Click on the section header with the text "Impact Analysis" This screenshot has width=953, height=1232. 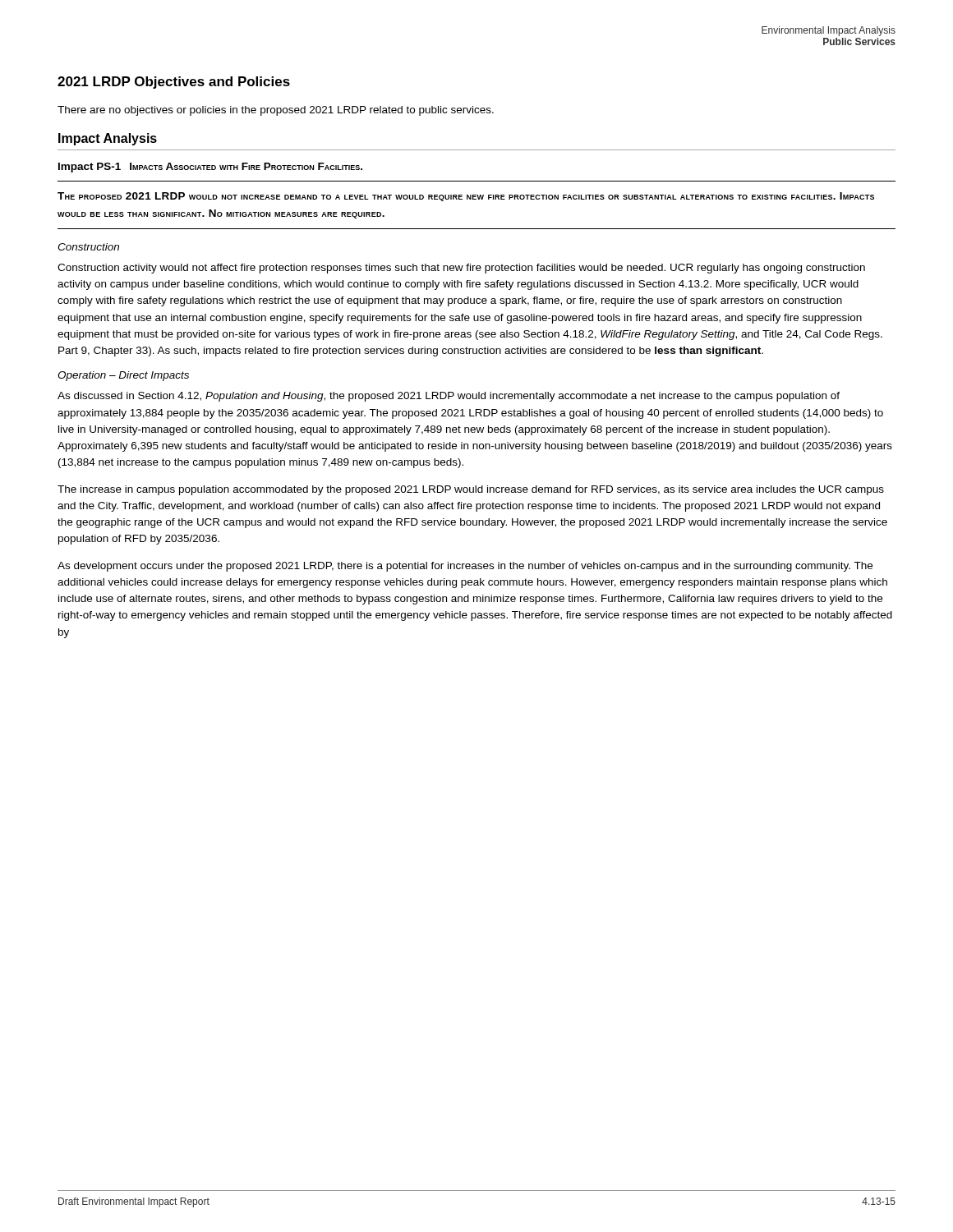tap(107, 139)
